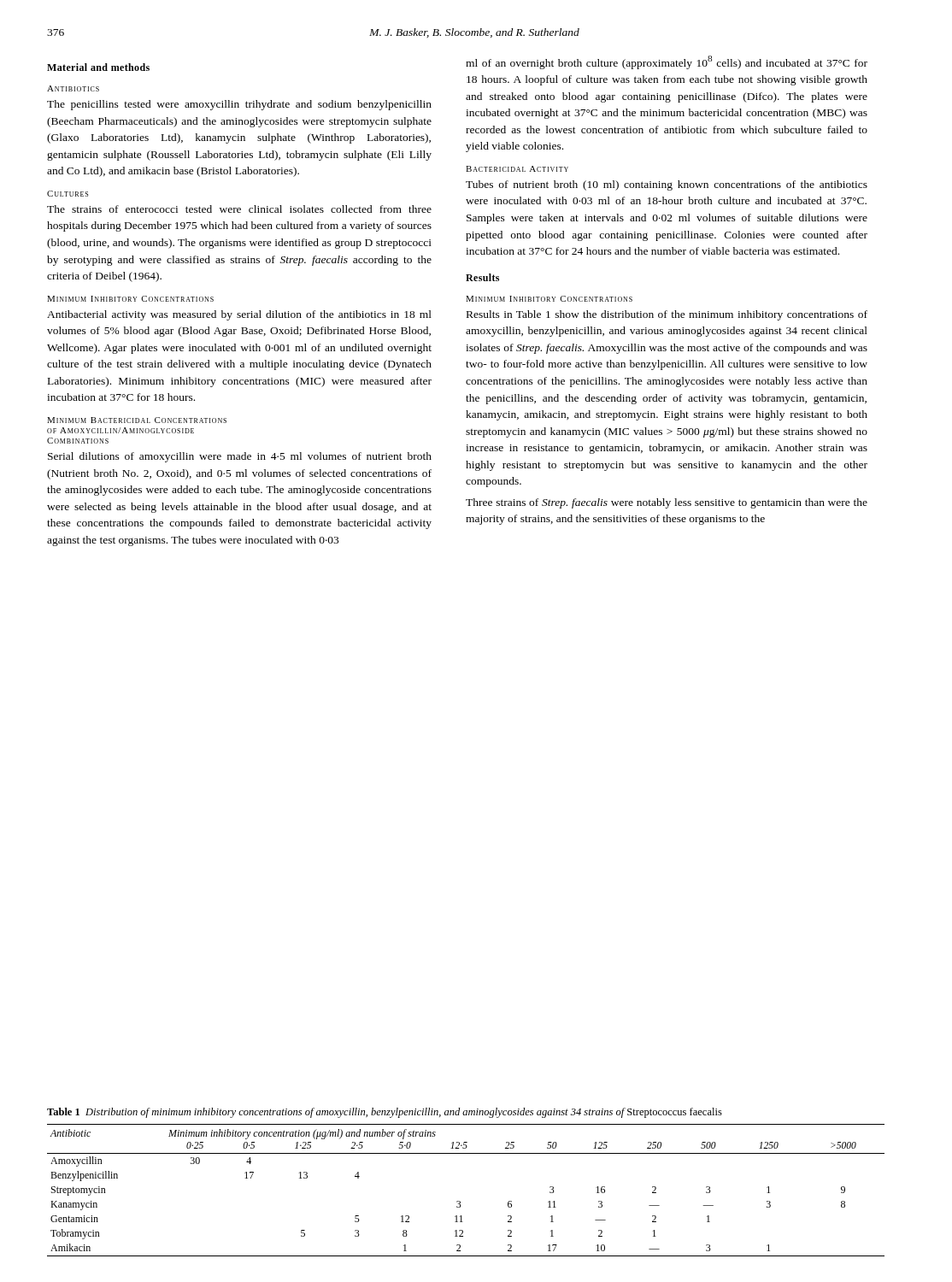Image resolution: width=952 pixels, height=1282 pixels.
Task: Find the text block starting "Results in Table 1 show the distribution"
Action: tap(667, 398)
